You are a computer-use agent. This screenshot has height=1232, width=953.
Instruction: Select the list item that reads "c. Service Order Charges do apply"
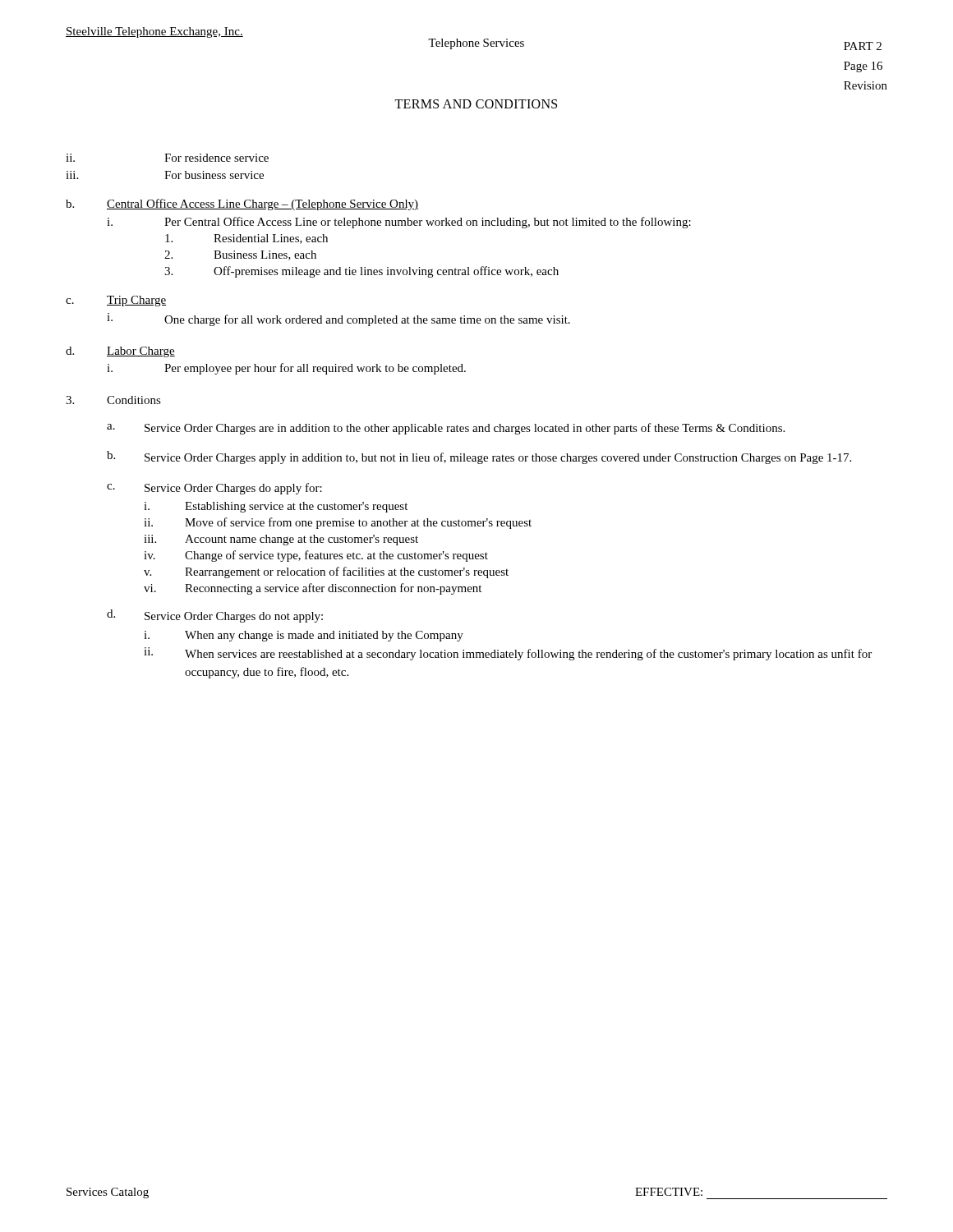coord(497,537)
